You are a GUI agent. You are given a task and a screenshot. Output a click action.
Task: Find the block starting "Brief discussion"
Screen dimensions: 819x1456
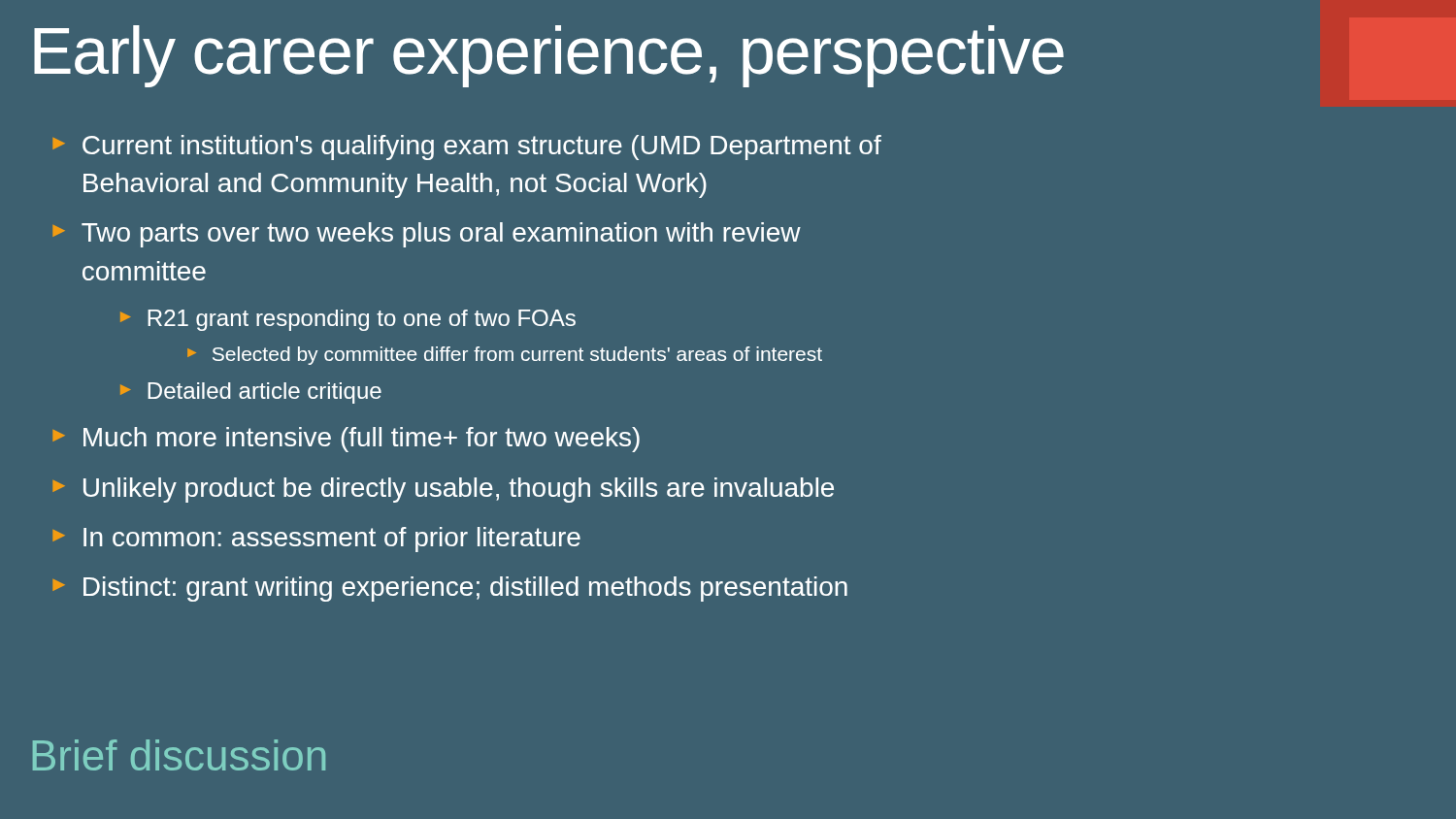tap(179, 756)
